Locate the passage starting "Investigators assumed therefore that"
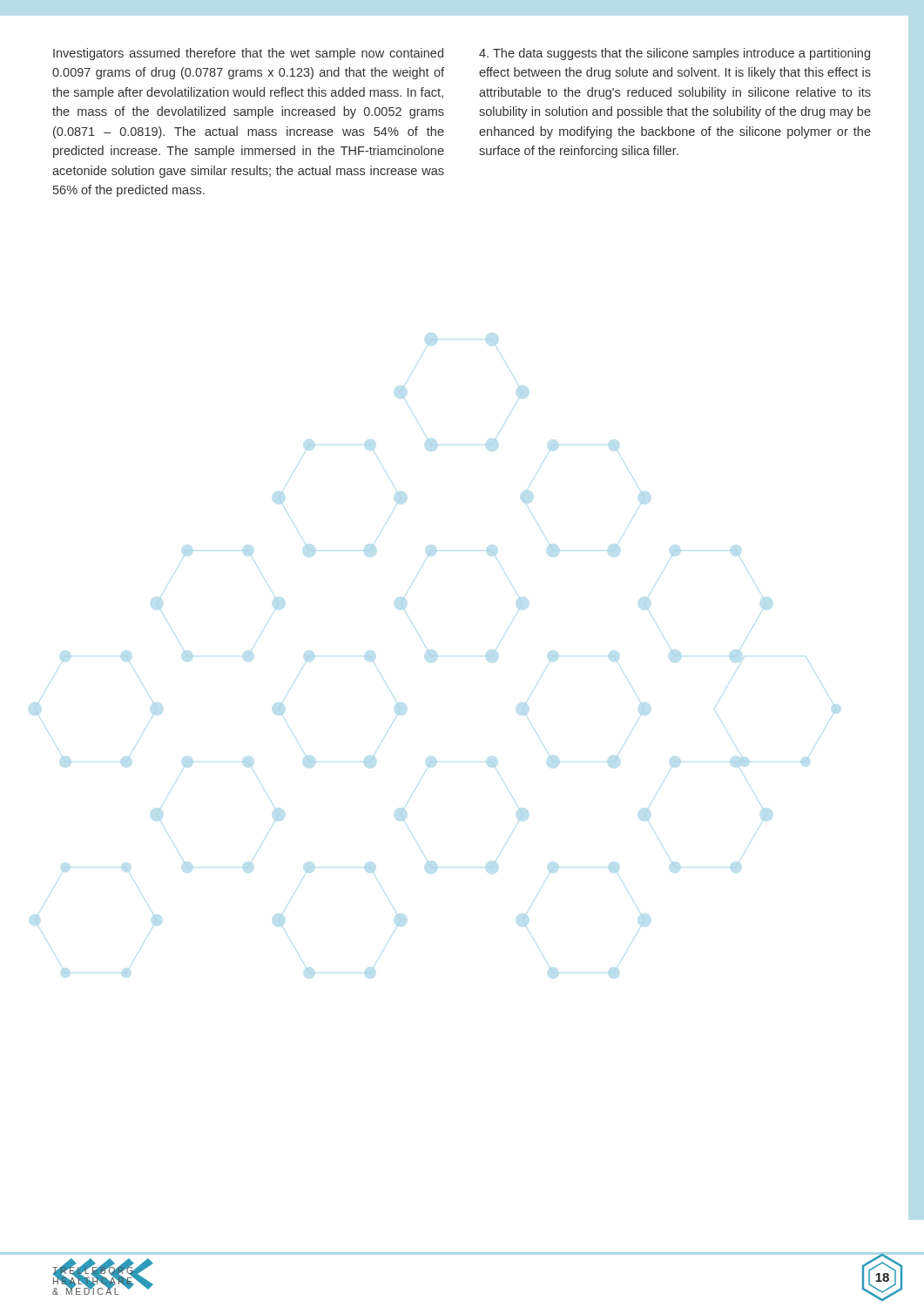Image resolution: width=924 pixels, height=1307 pixels. (x=248, y=122)
